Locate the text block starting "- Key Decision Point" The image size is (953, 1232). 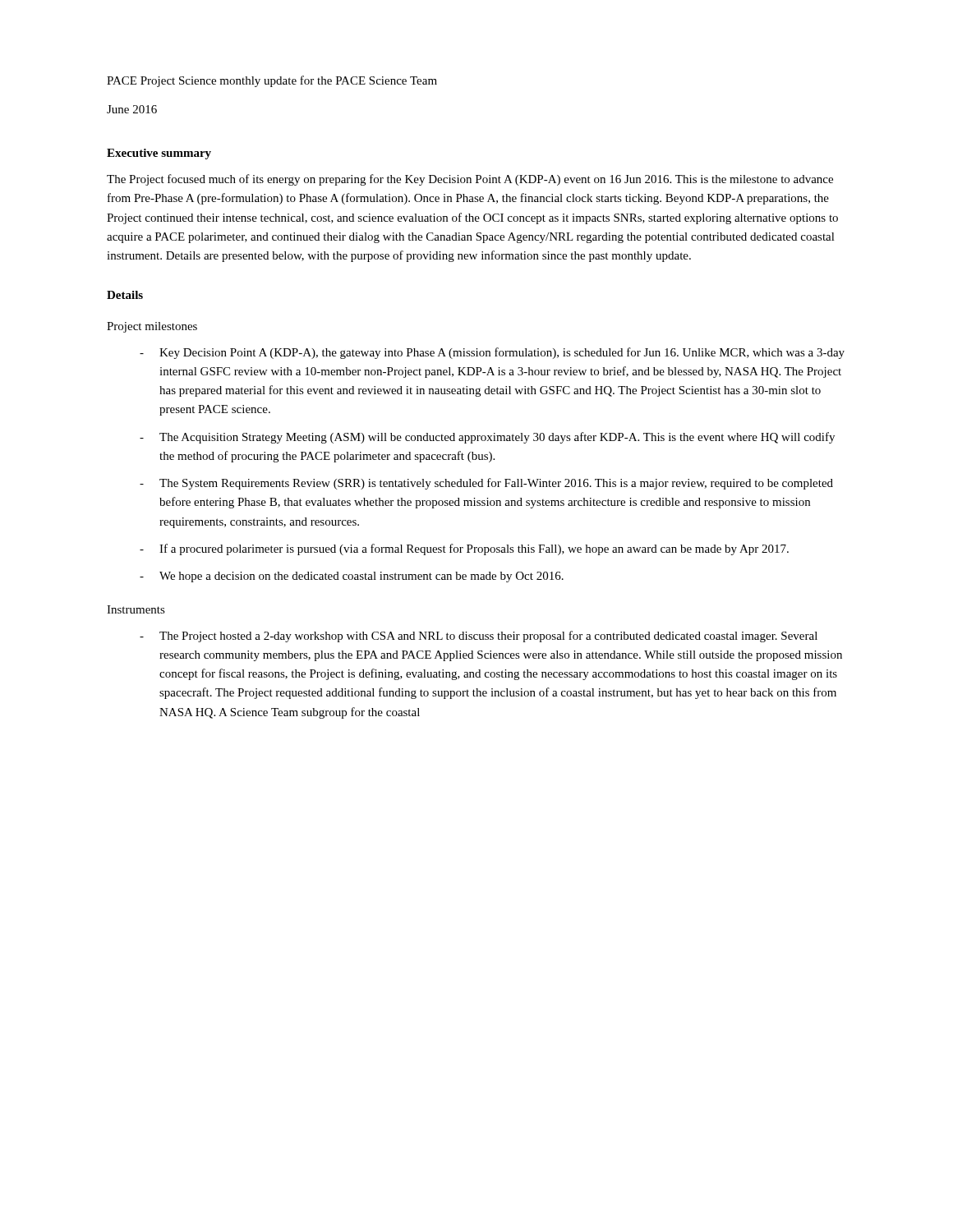493,381
